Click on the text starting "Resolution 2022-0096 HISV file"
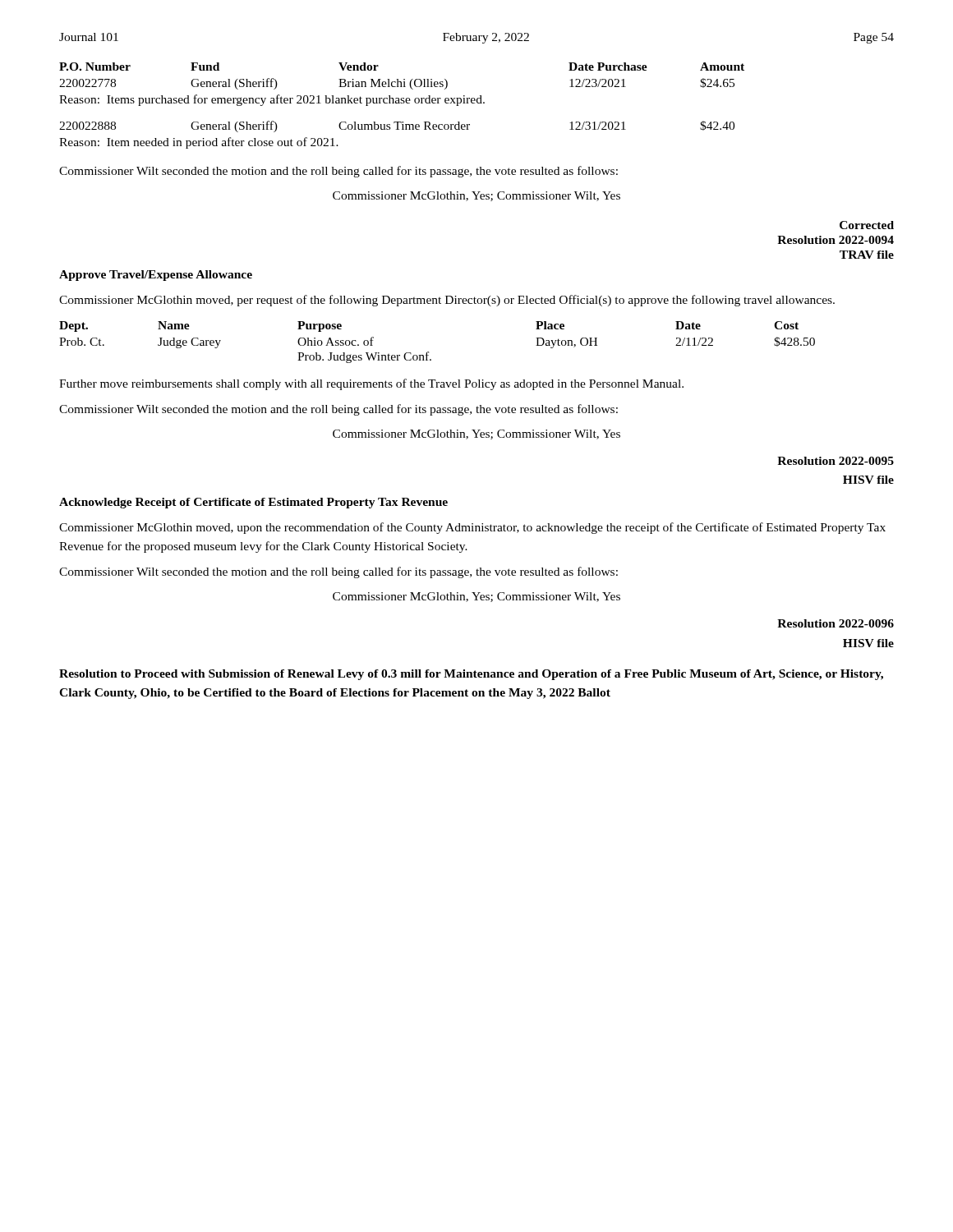Screen dimensions: 1232x953 [x=836, y=633]
